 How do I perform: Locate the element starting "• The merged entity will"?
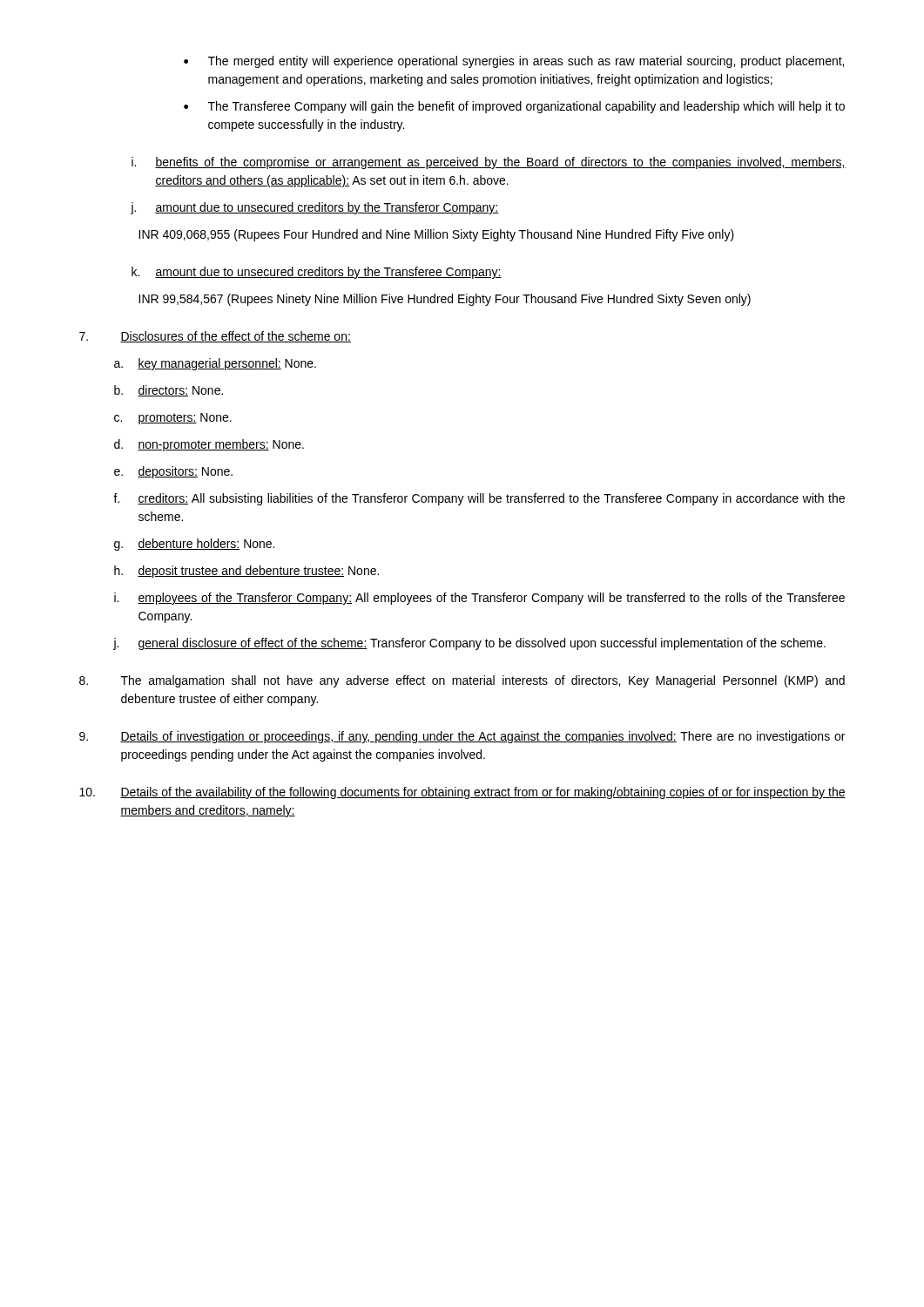pos(514,71)
